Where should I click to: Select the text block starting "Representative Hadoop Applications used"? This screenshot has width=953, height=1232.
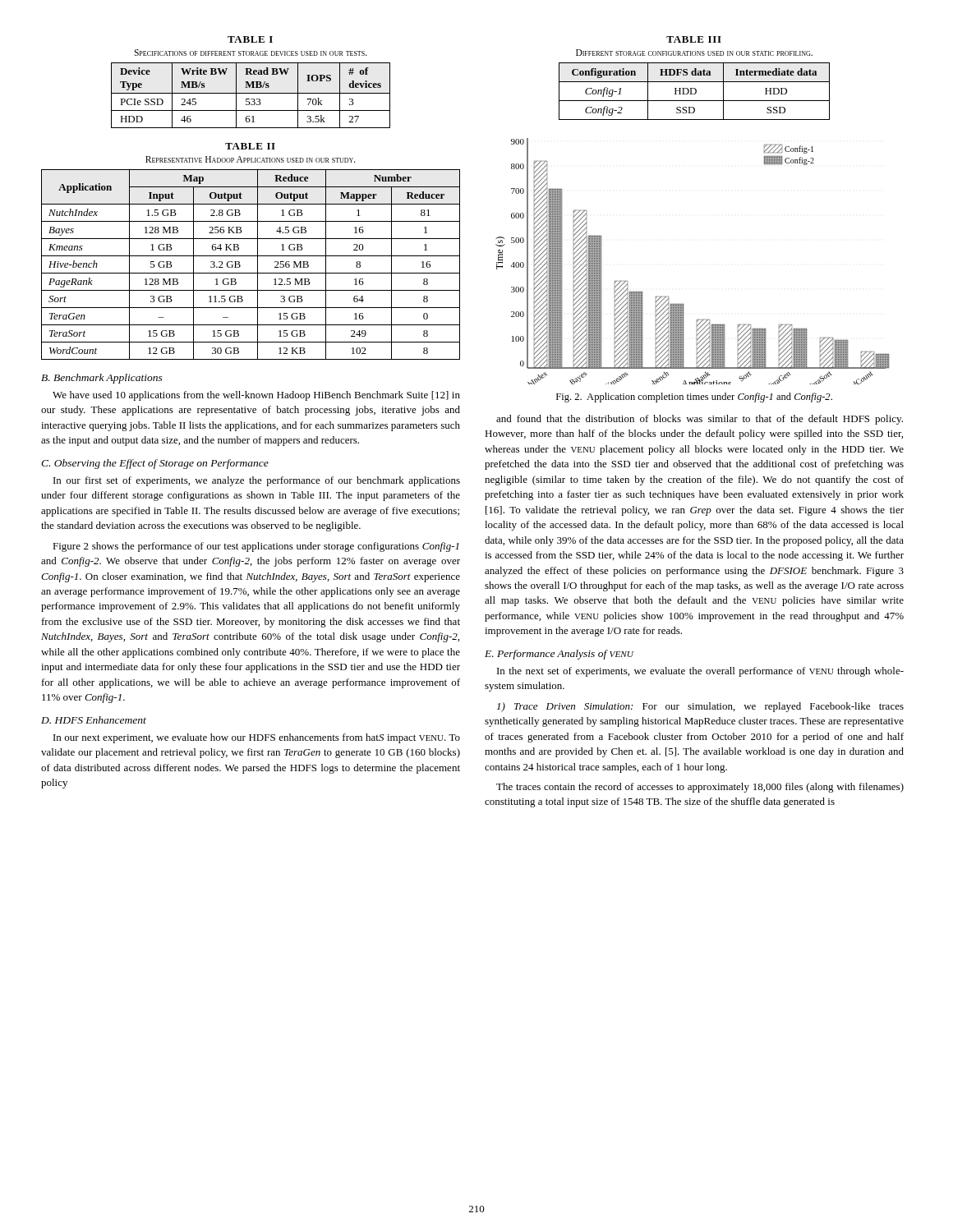click(251, 159)
